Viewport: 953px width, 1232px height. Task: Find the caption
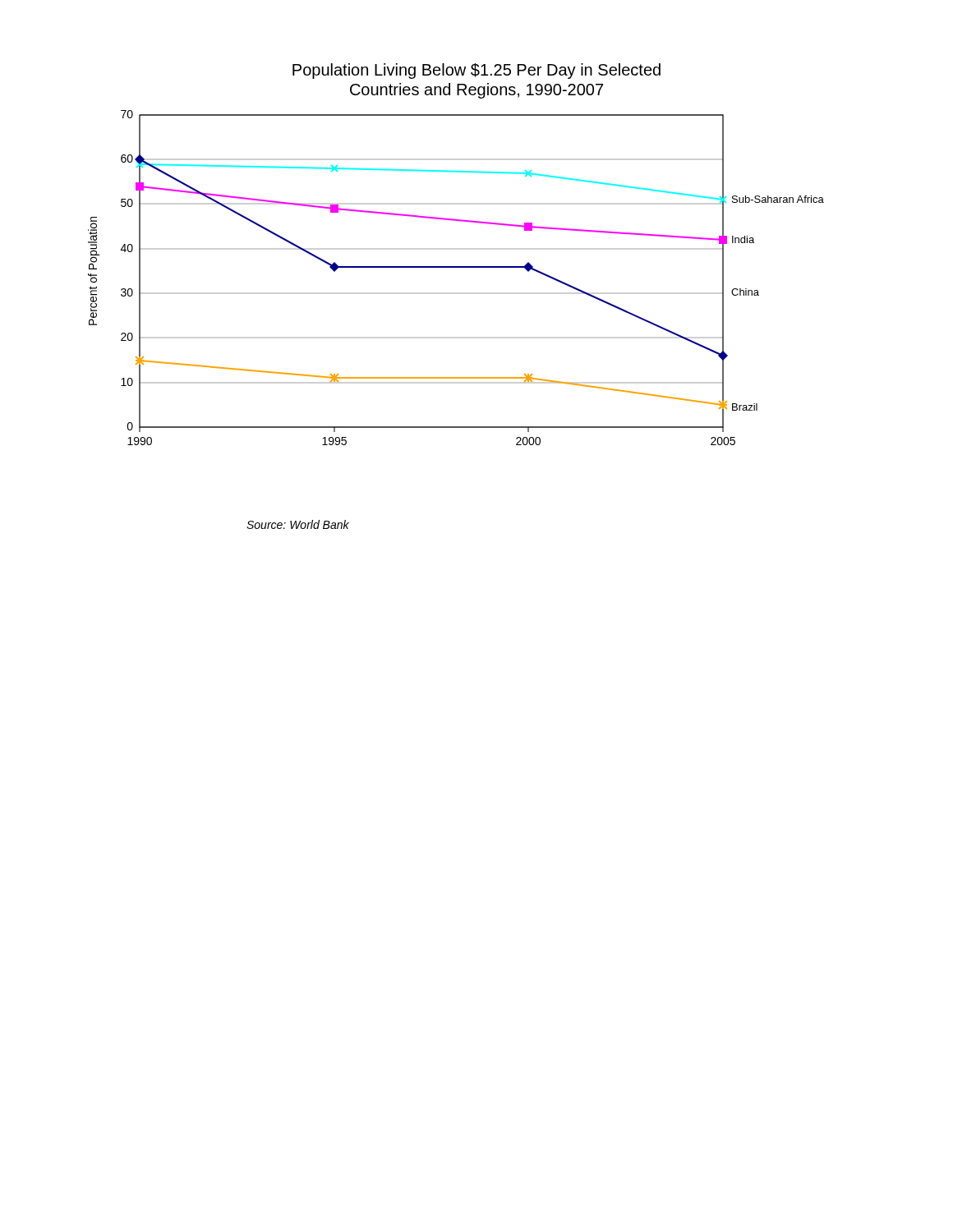coord(298,525)
